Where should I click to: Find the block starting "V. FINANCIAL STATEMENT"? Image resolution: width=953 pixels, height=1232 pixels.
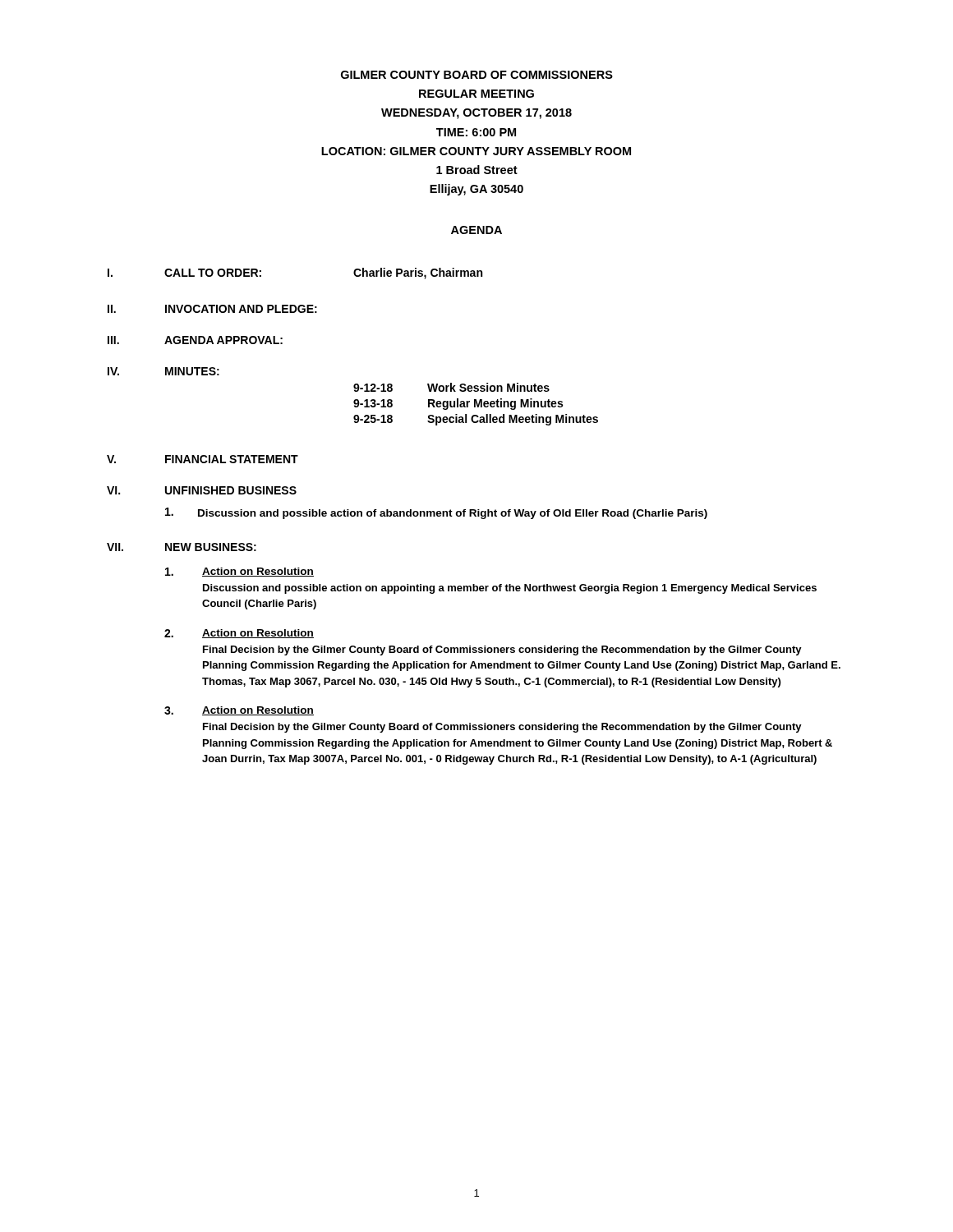[x=202, y=459]
